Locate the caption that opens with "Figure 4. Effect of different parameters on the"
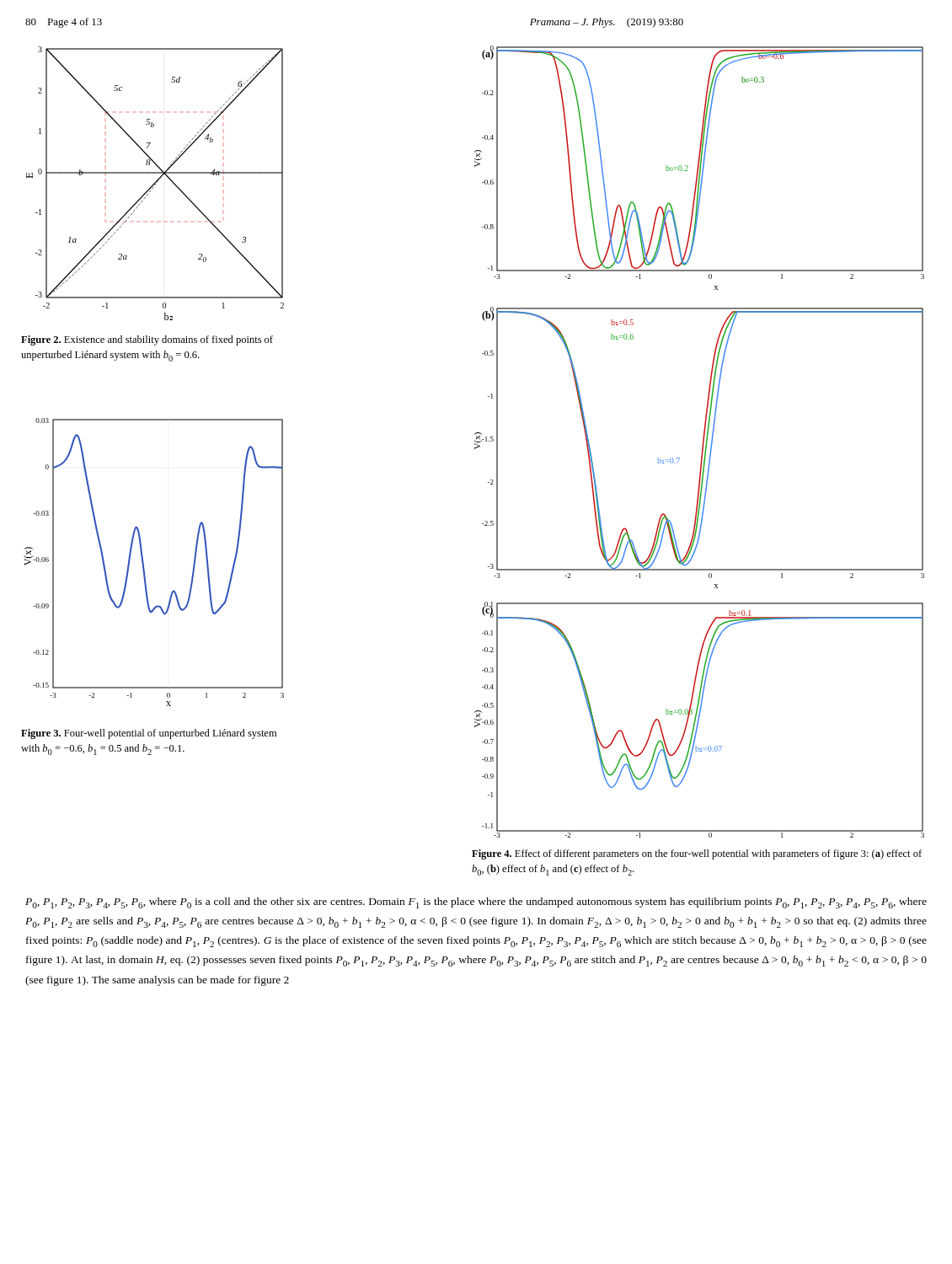The image size is (952, 1264). (x=697, y=862)
